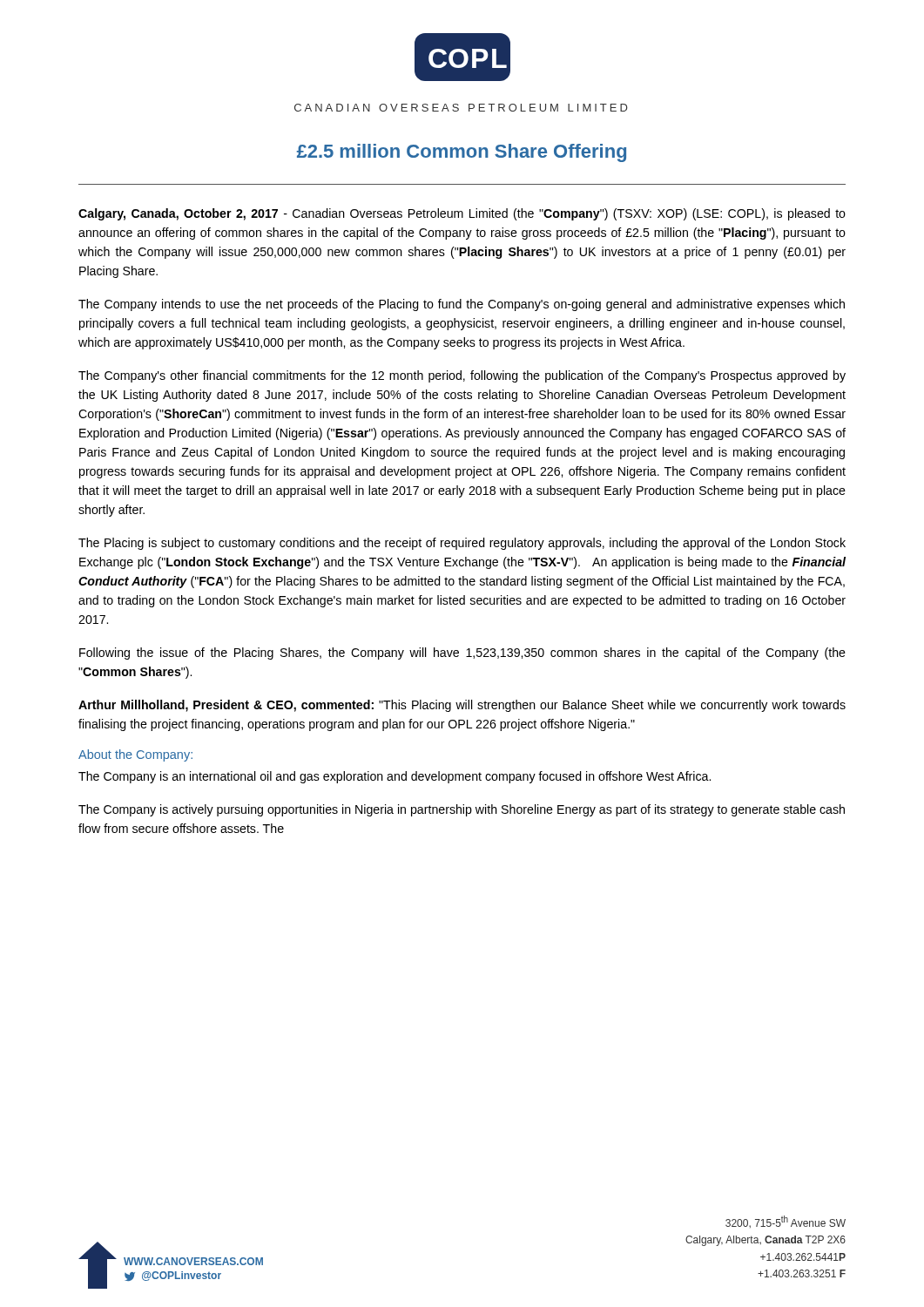Find the text block that says "The Placing is subject to customary conditions and"
The image size is (924, 1307).
(x=462, y=581)
